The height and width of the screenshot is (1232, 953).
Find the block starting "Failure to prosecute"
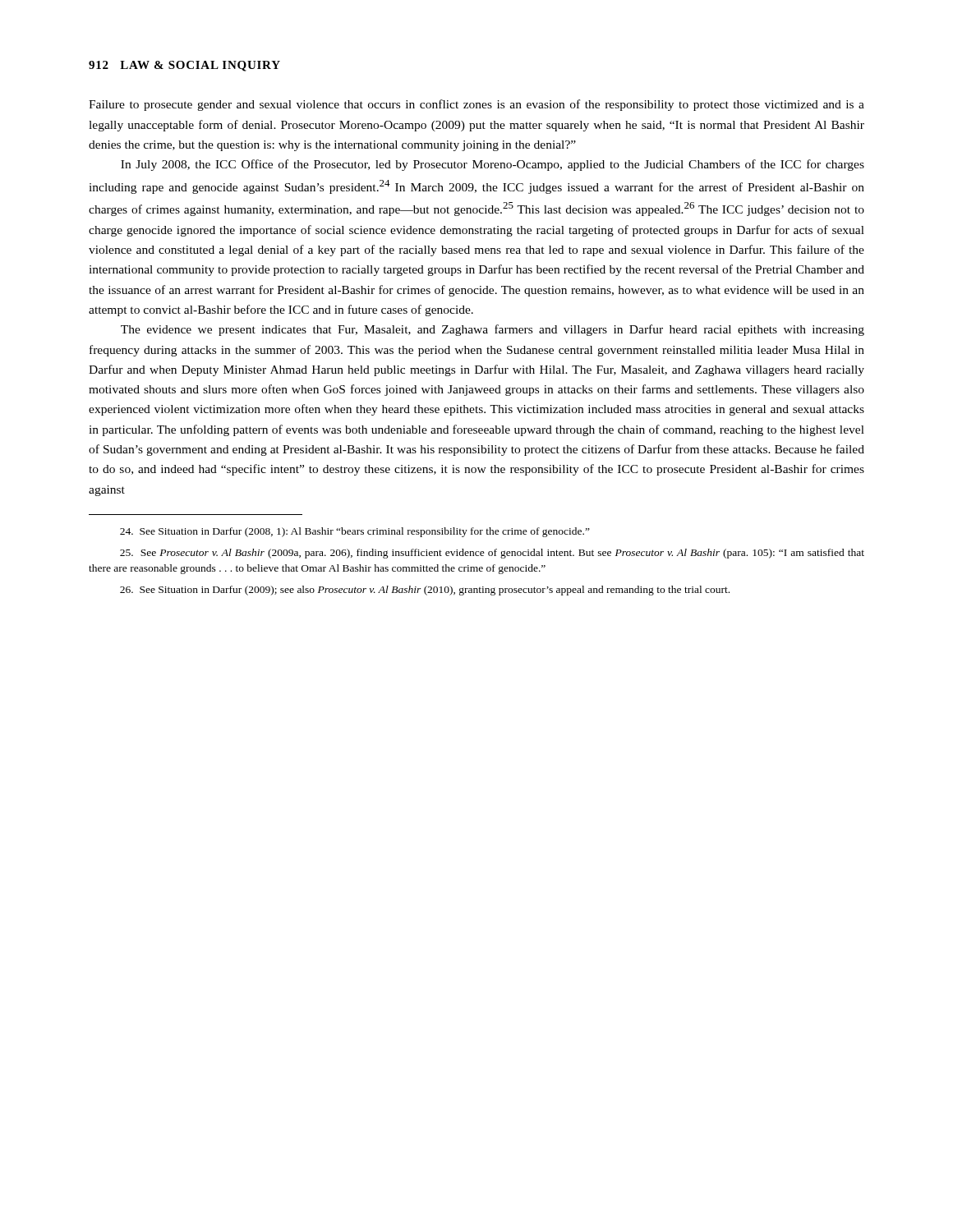pos(476,125)
